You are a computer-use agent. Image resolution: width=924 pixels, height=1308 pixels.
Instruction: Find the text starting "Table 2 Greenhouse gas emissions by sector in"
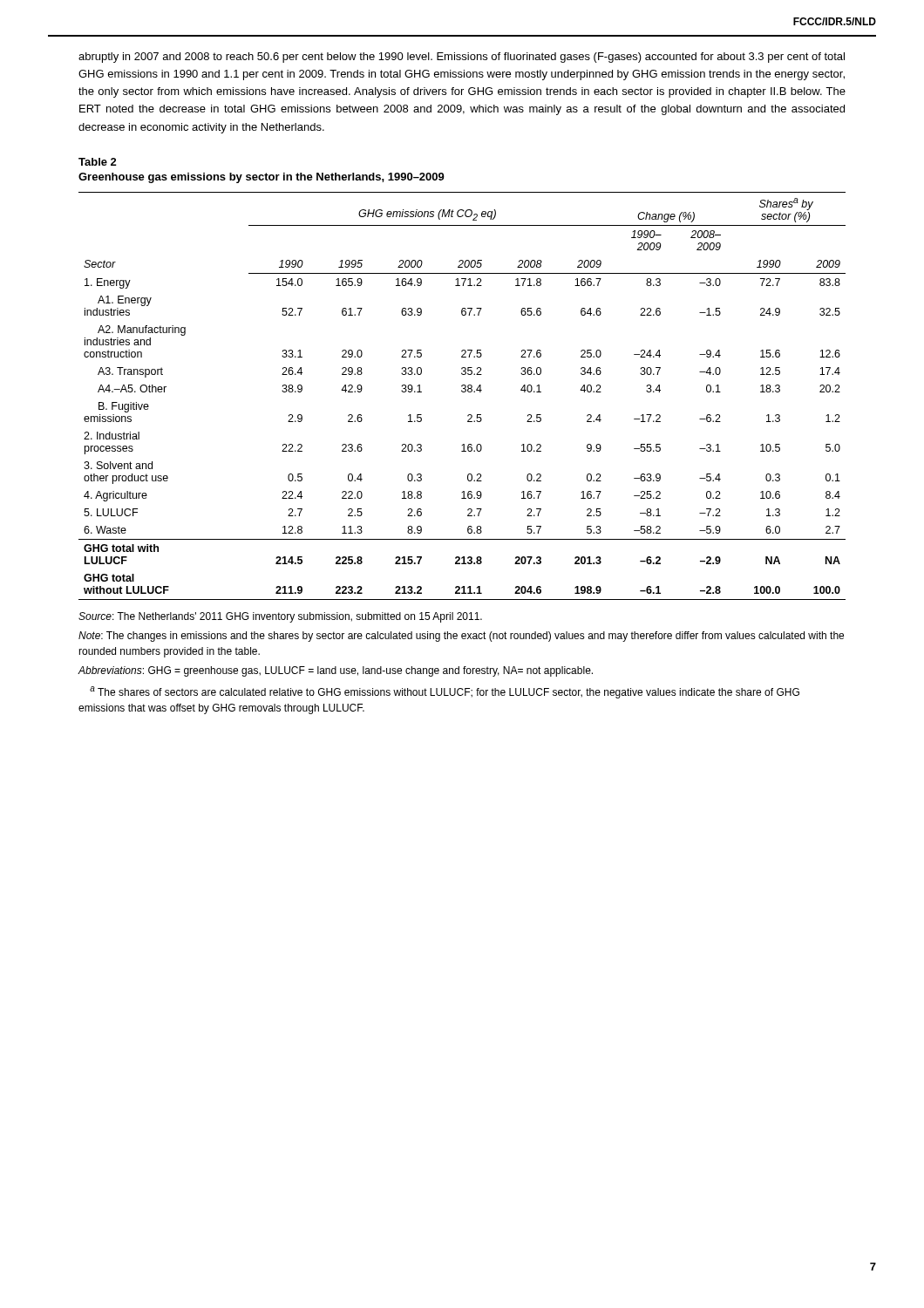point(98,162)
